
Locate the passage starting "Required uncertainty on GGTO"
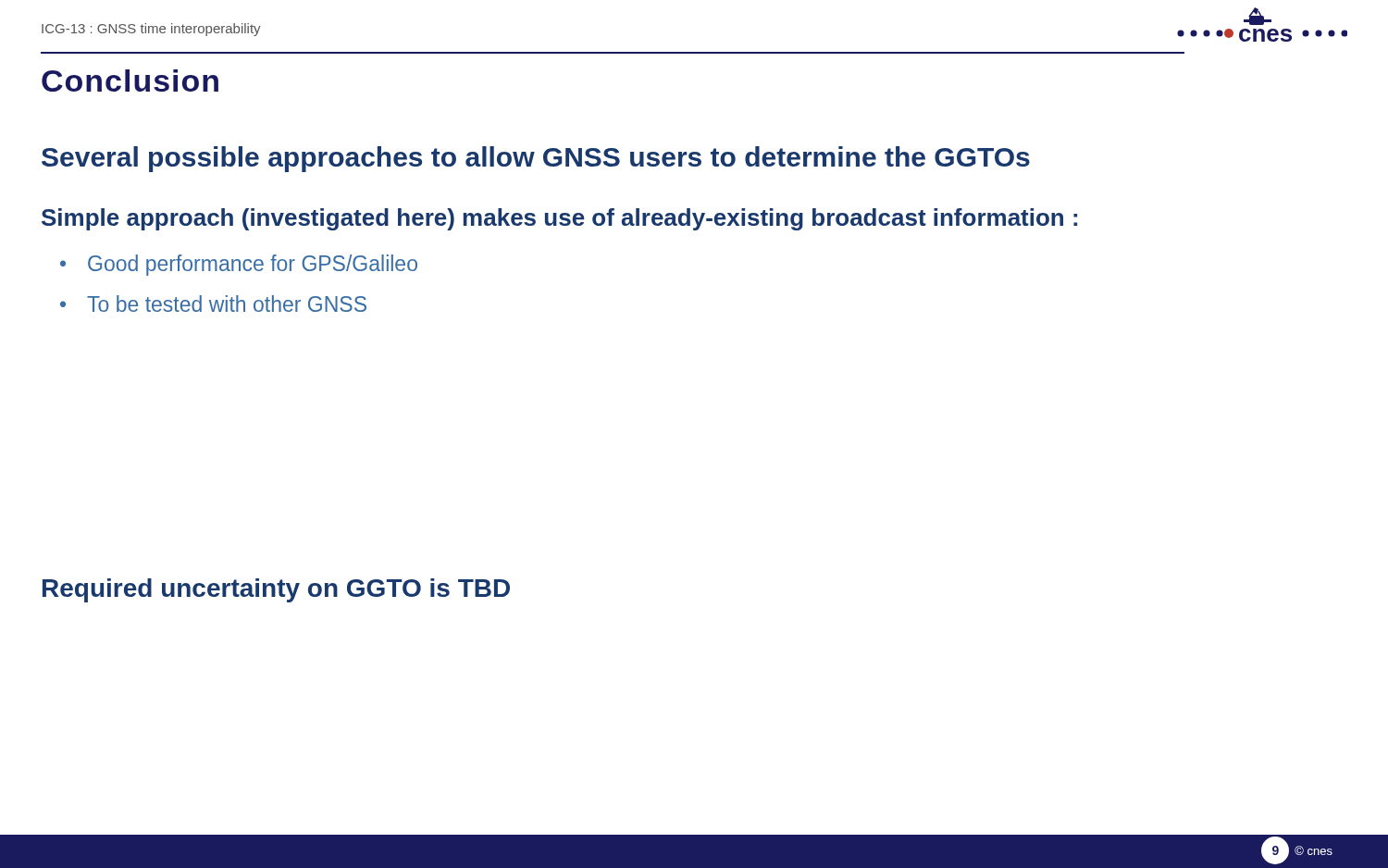pos(276,588)
